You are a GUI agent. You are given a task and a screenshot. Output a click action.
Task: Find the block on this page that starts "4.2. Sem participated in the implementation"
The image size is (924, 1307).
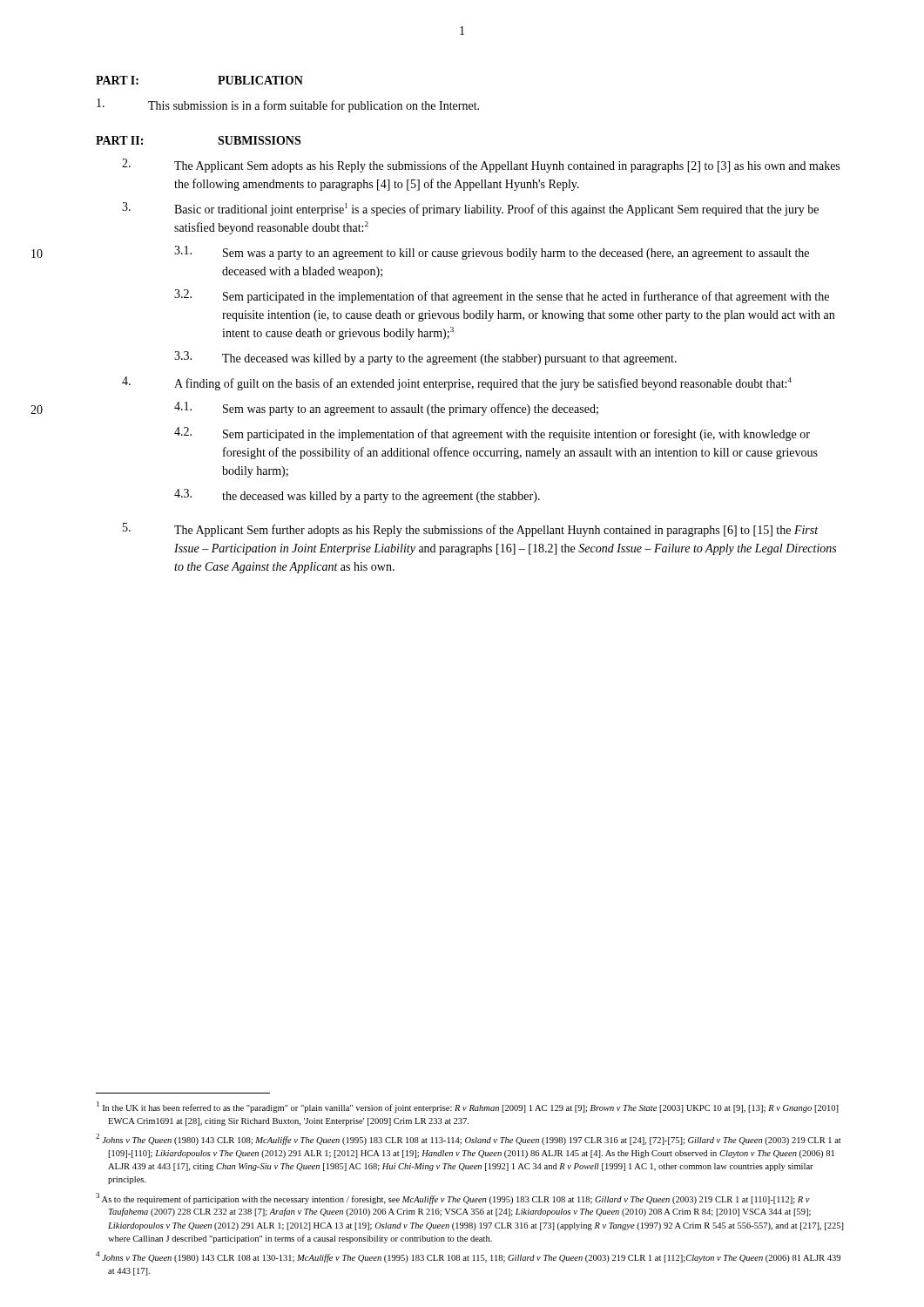510,453
